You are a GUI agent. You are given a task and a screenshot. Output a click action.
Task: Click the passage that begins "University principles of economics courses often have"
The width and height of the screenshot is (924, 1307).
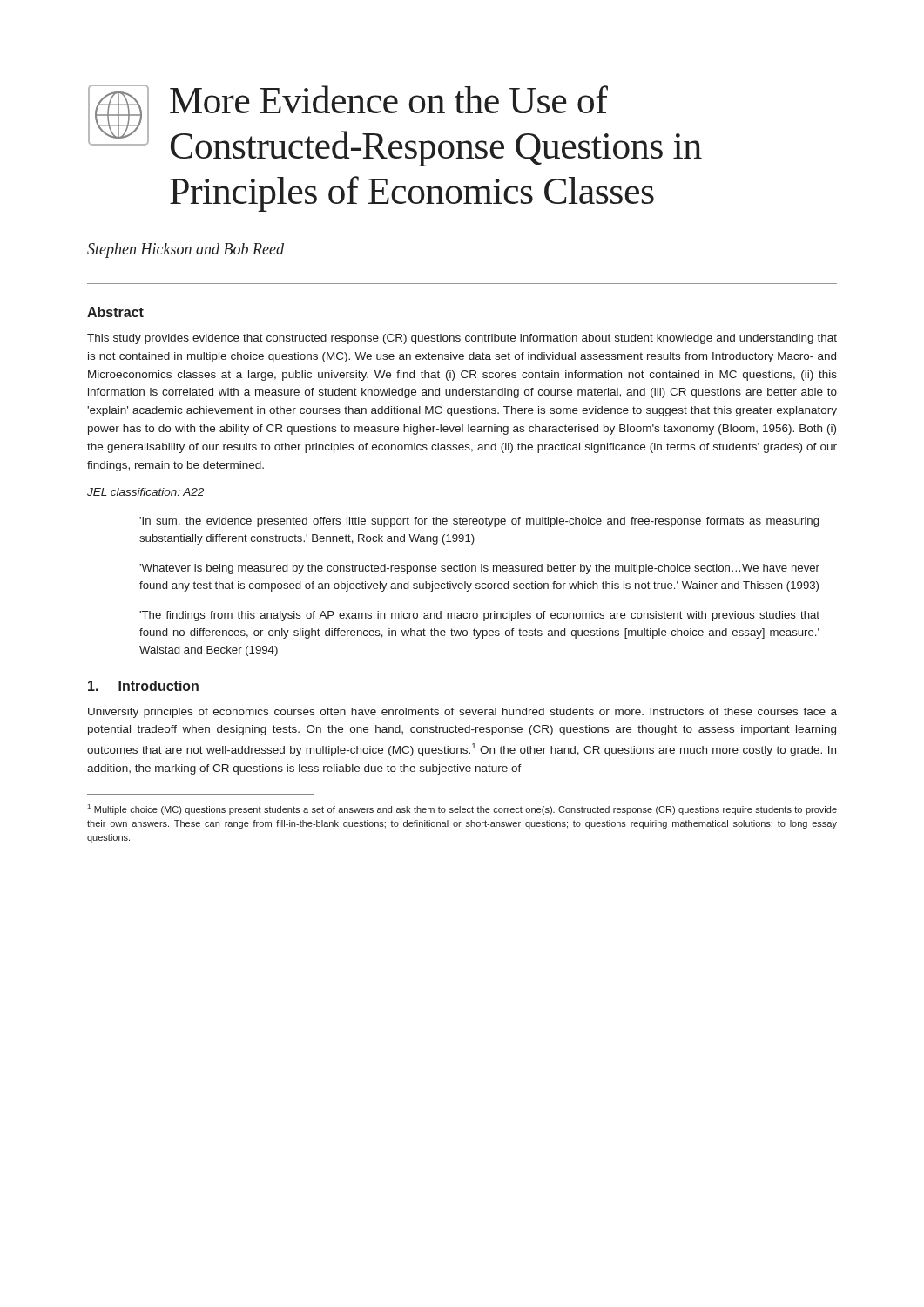click(x=462, y=739)
